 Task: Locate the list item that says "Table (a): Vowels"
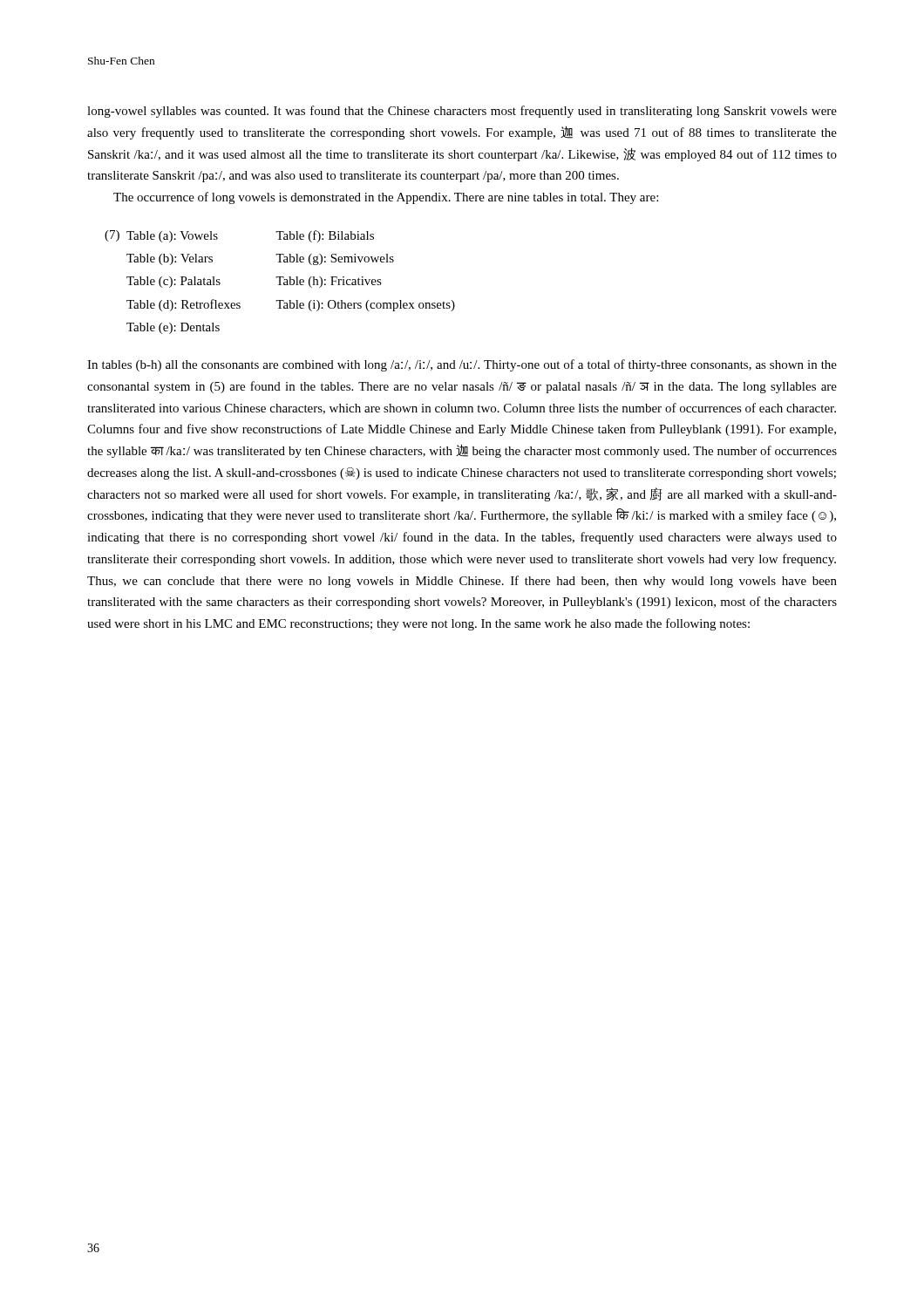click(172, 235)
